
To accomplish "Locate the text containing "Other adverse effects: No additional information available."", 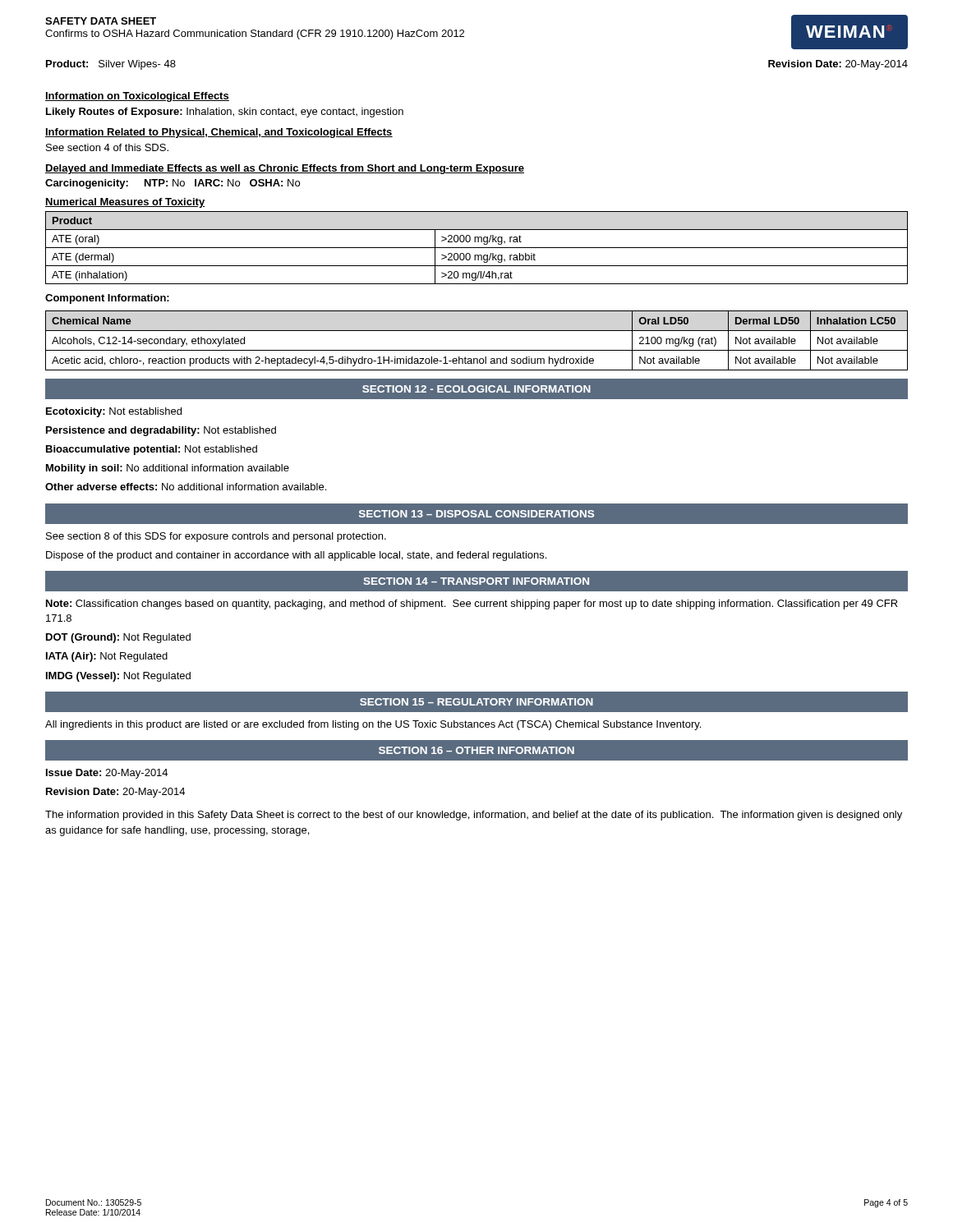I will [186, 487].
